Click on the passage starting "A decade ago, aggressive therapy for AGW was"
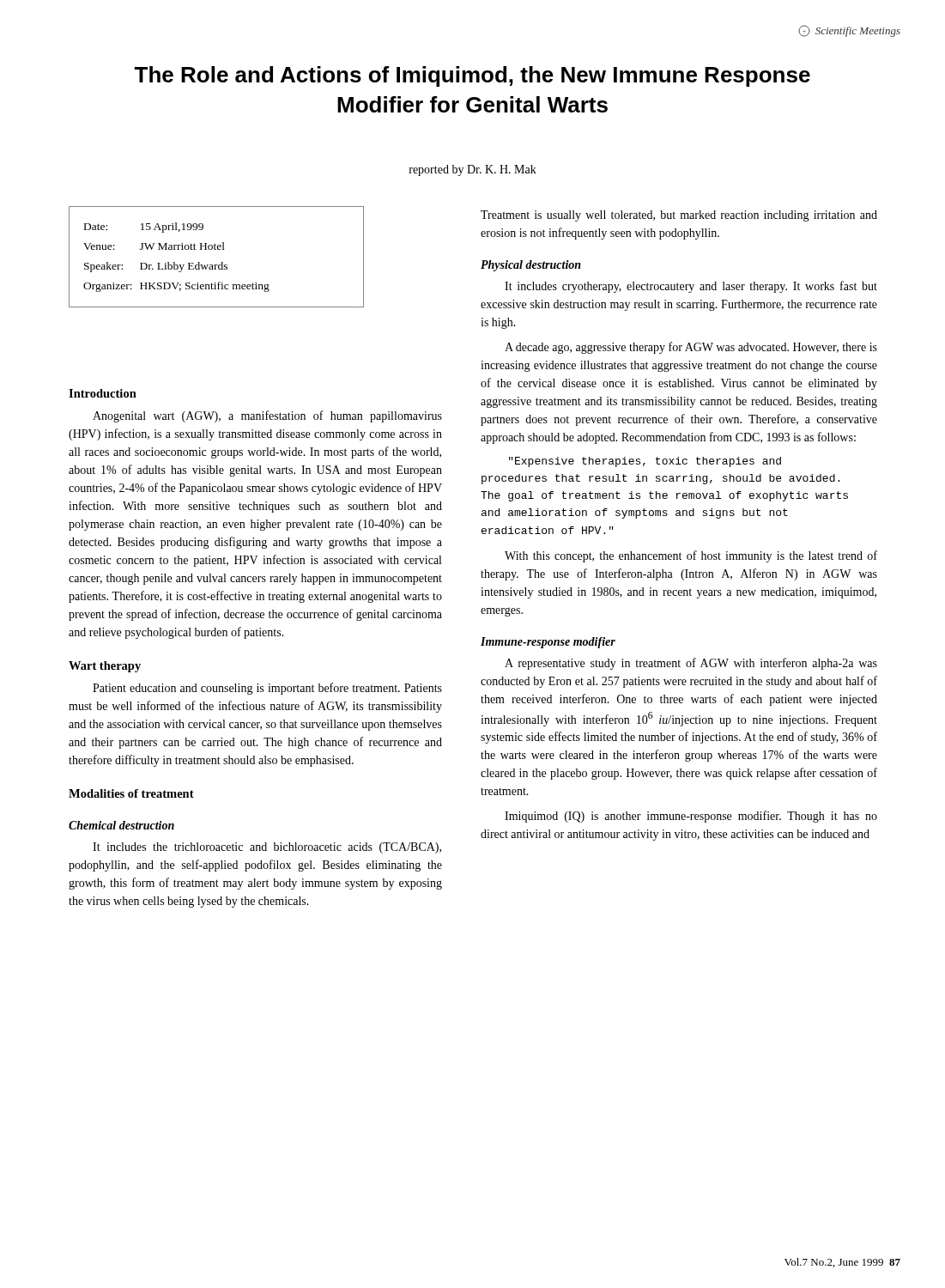This screenshot has width=945, height=1288. (x=679, y=392)
